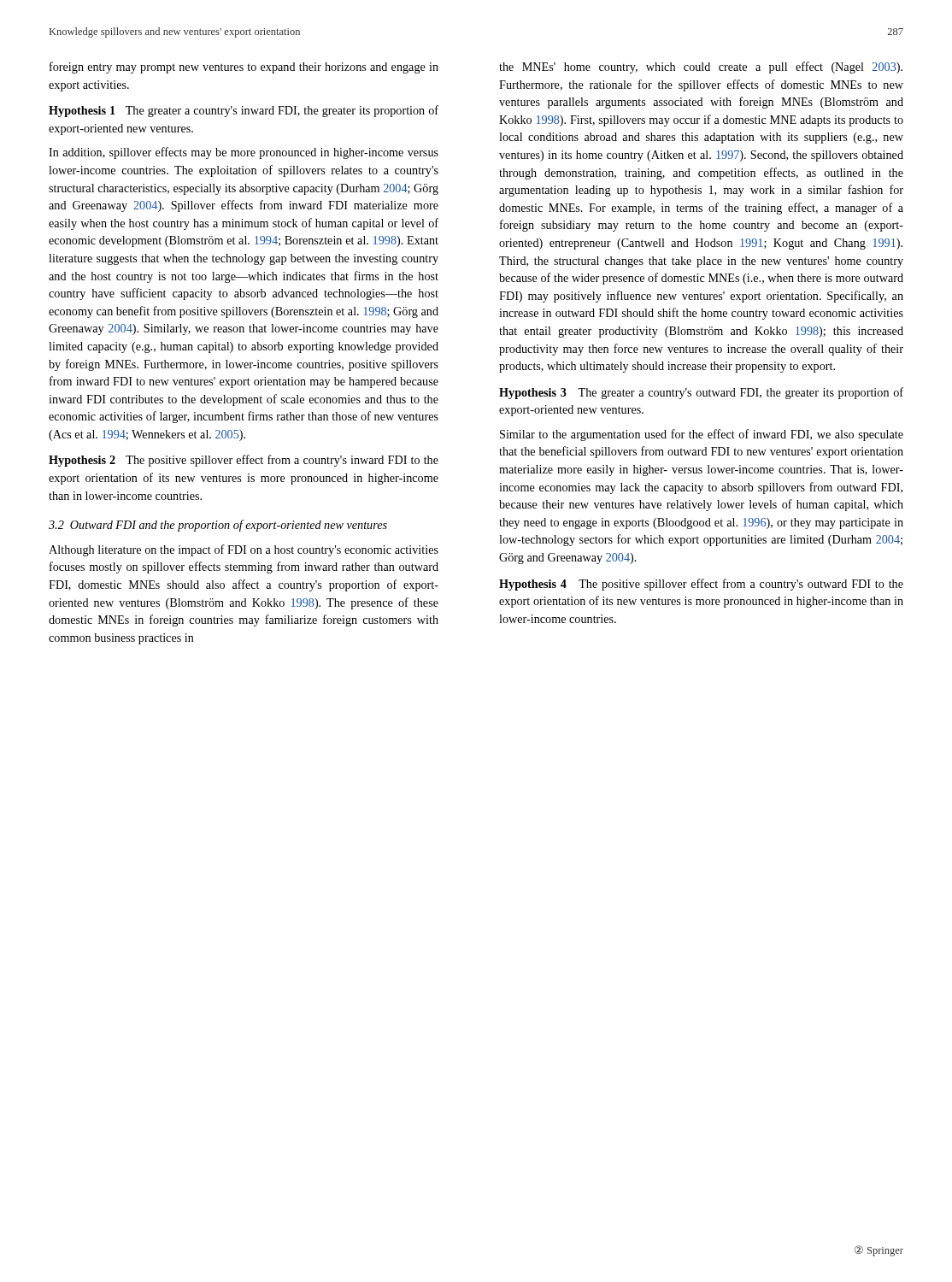Locate the region starting "Hypothesis 3 The greater a country's outward"
The height and width of the screenshot is (1282, 952).
point(701,401)
